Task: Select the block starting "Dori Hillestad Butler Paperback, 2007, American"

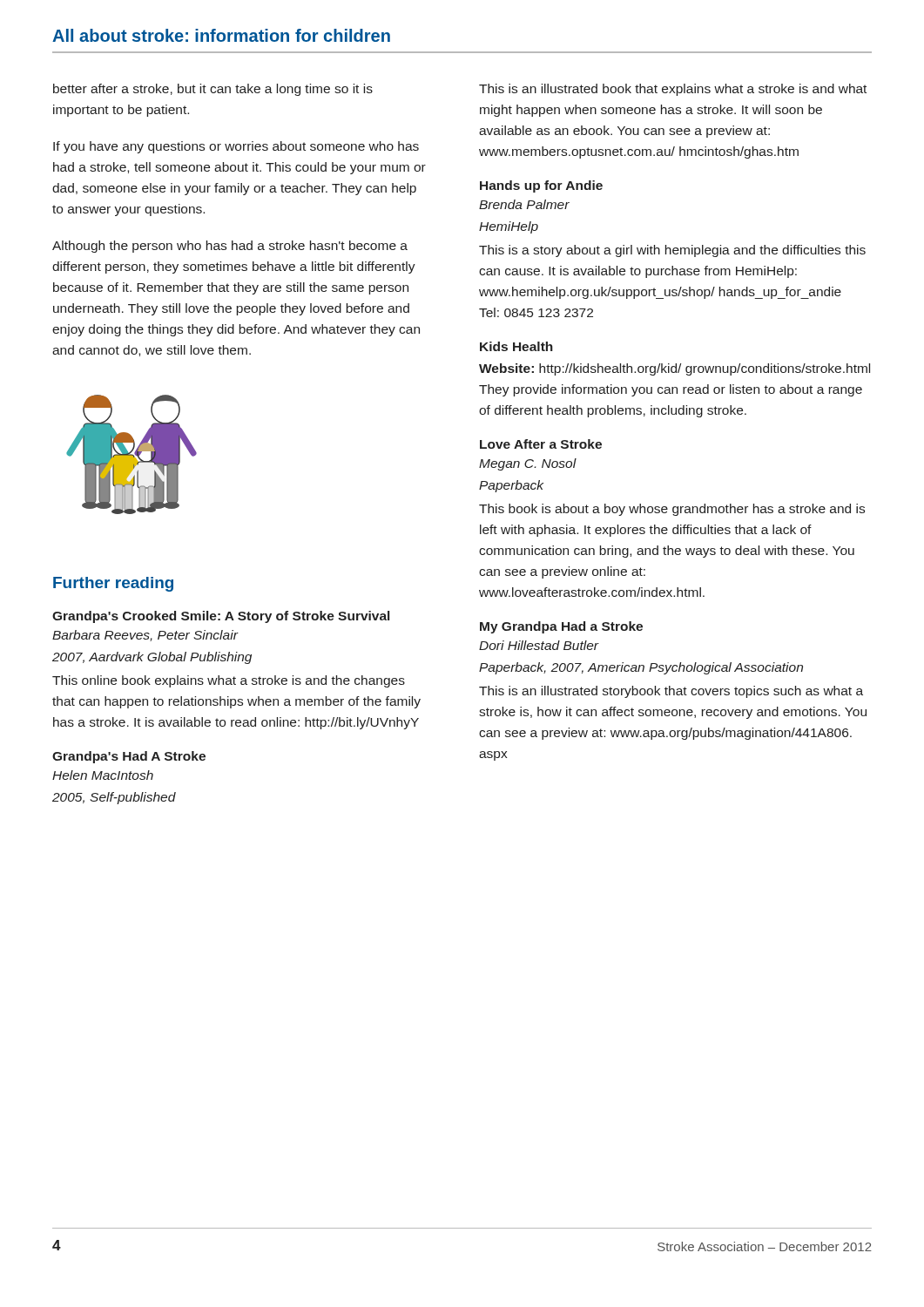Action: tap(675, 700)
